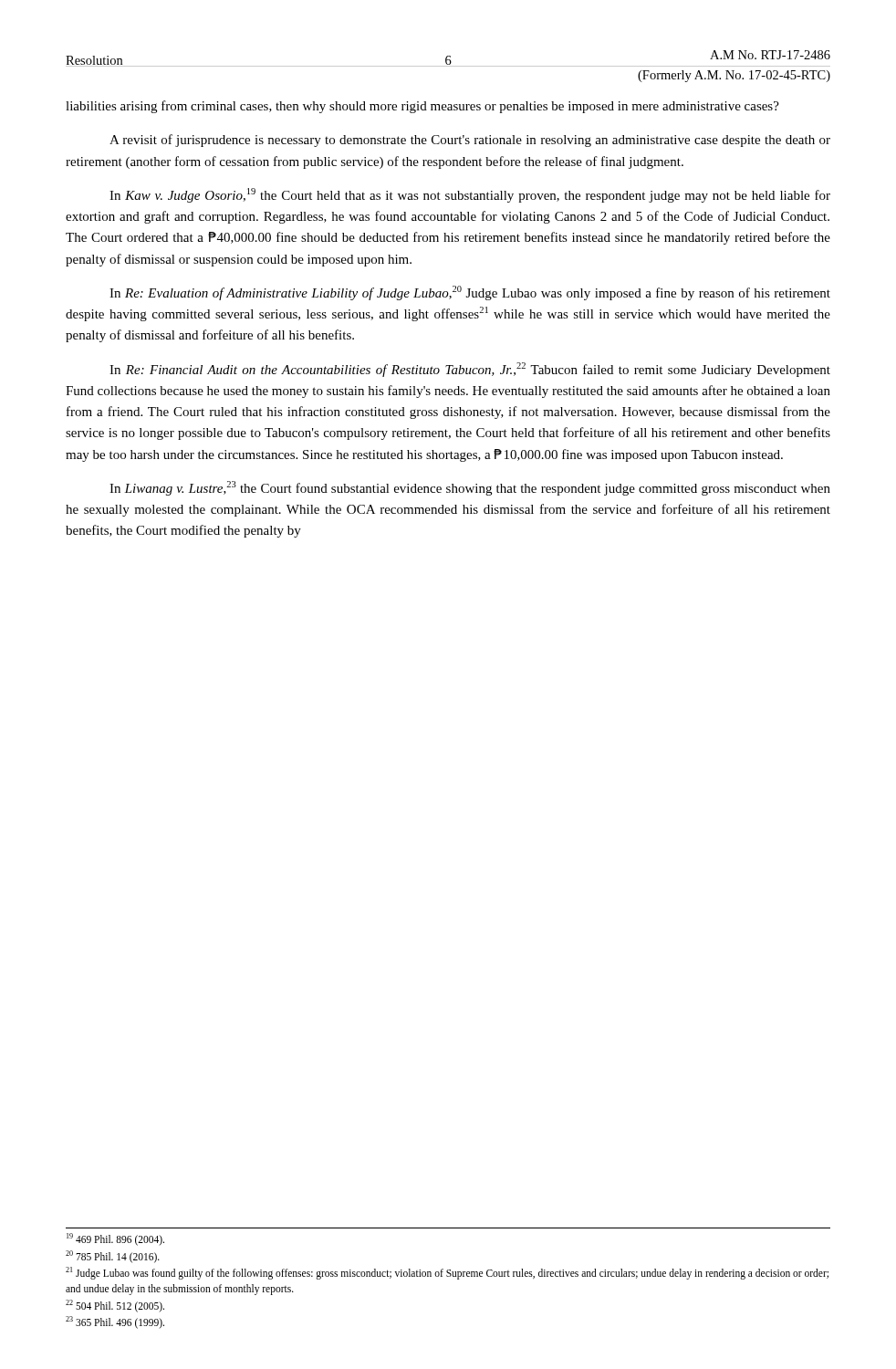The width and height of the screenshot is (896, 1369).
Task: Locate the text block starting "A revisit of jurisprudence"
Action: (x=448, y=150)
